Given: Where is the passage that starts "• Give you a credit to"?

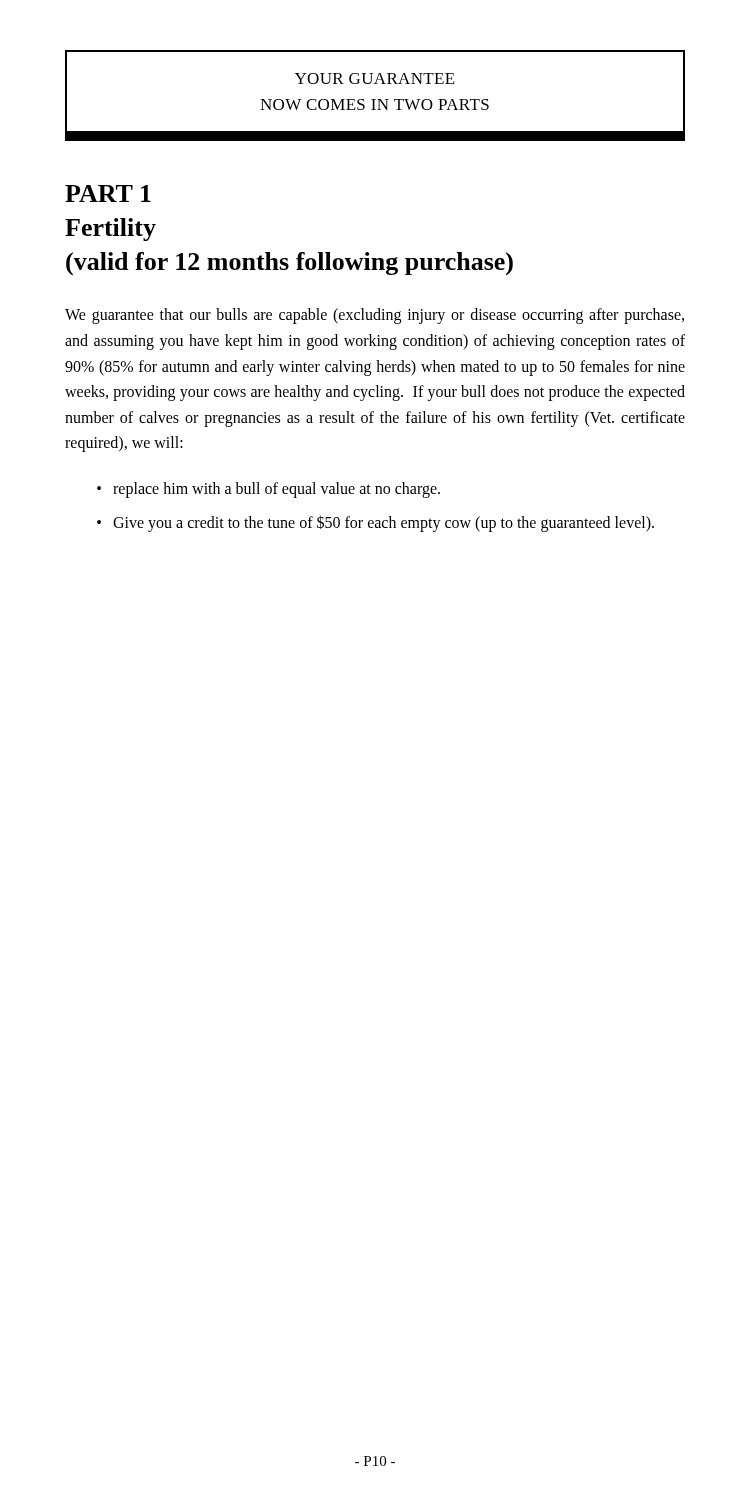Looking at the screenshot, I should pyautogui.click(x=385, y=522).
